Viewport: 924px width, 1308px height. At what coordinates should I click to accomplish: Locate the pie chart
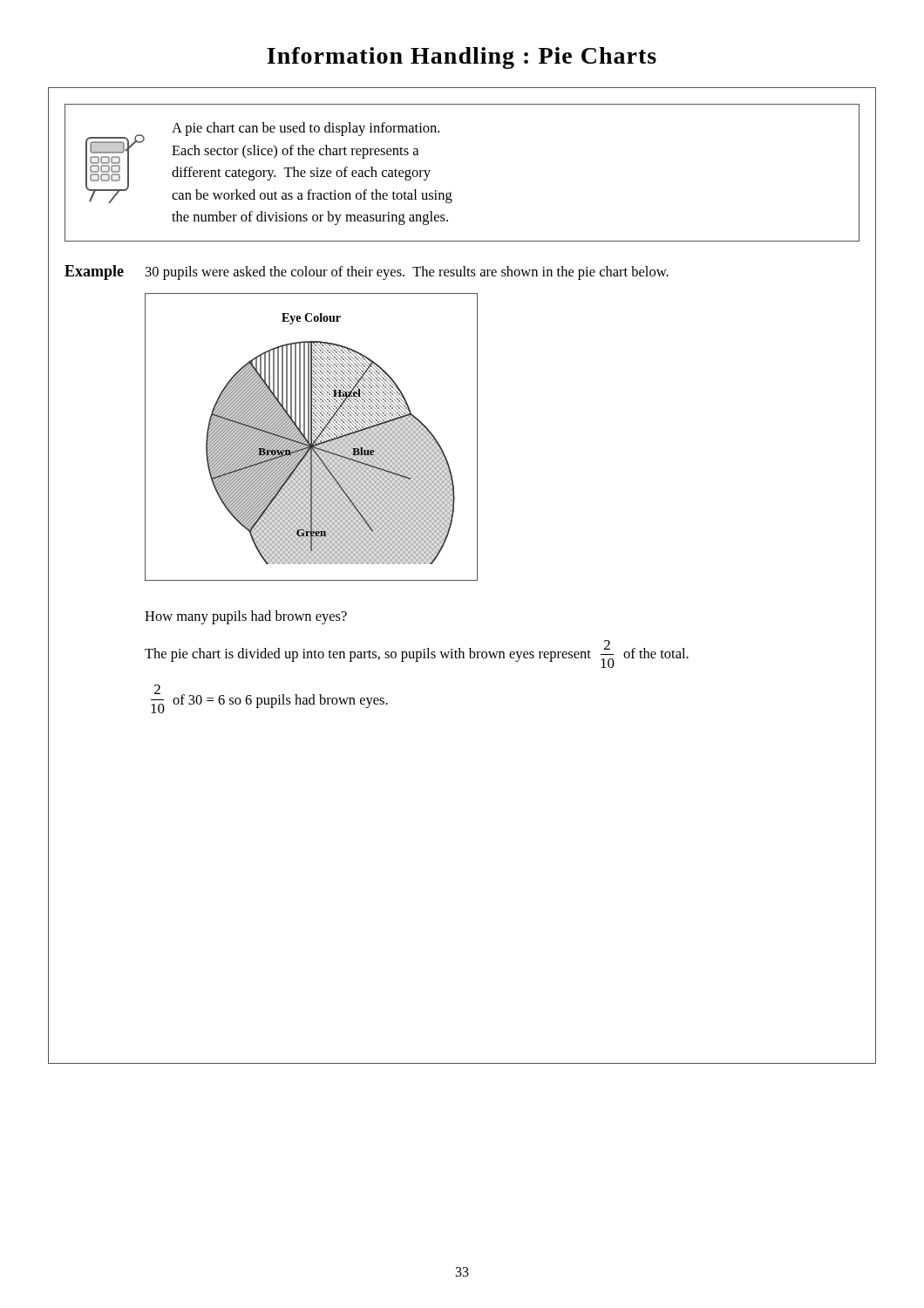311,437
